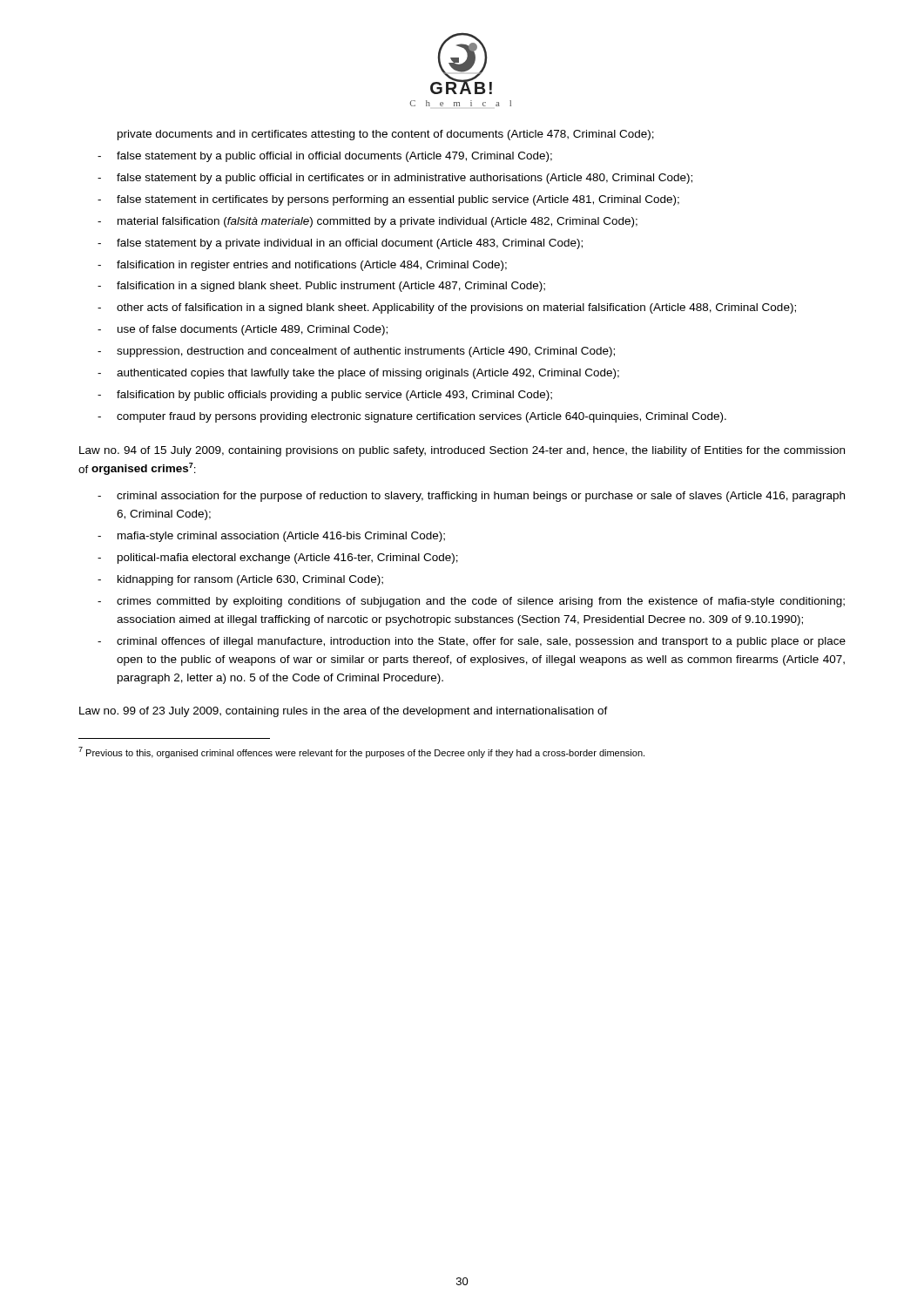
Task: Click on the list item containing "- falsification in register"
Action: click(462, 265)
